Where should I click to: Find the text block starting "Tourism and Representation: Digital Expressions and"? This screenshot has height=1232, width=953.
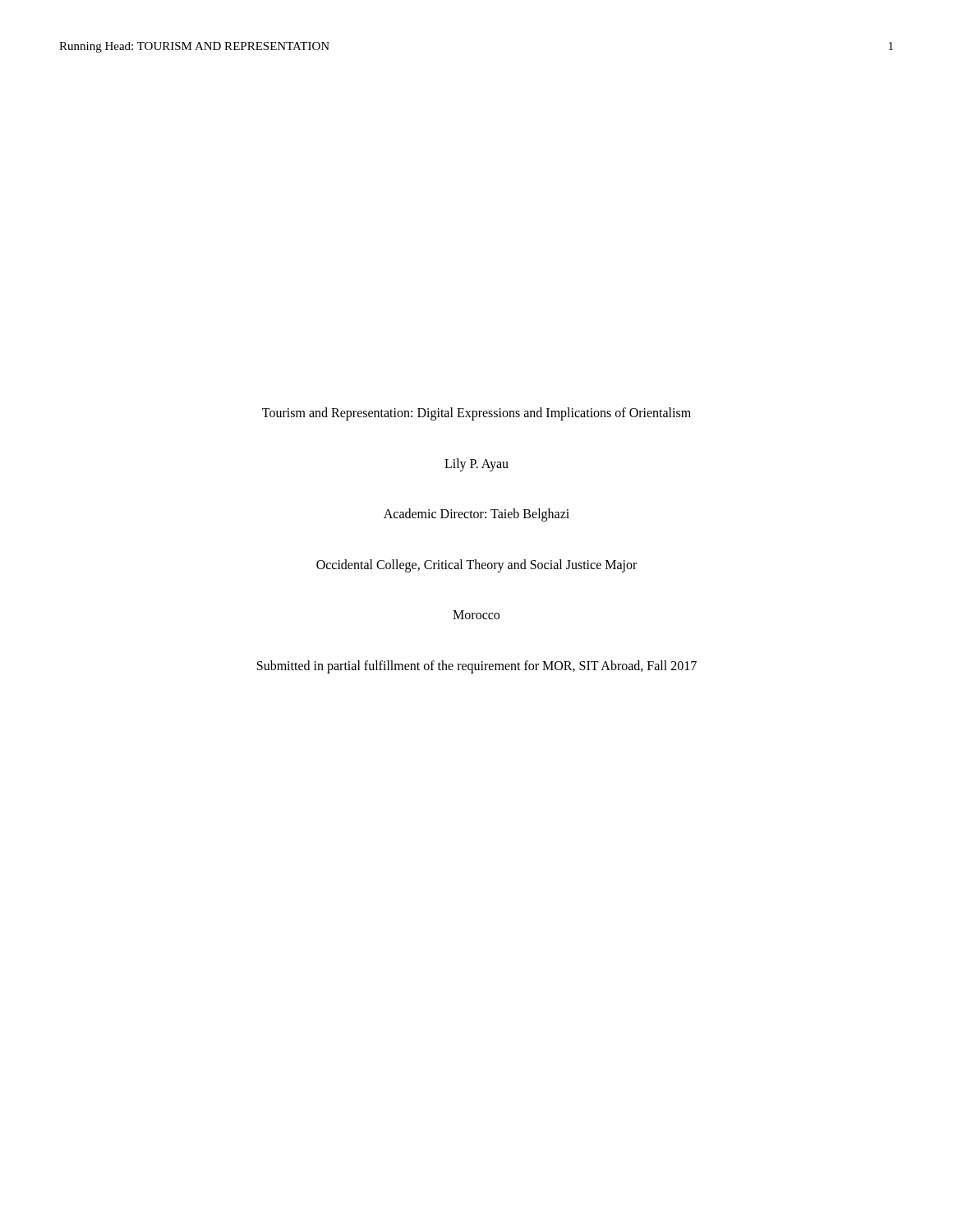pos(476,413)
